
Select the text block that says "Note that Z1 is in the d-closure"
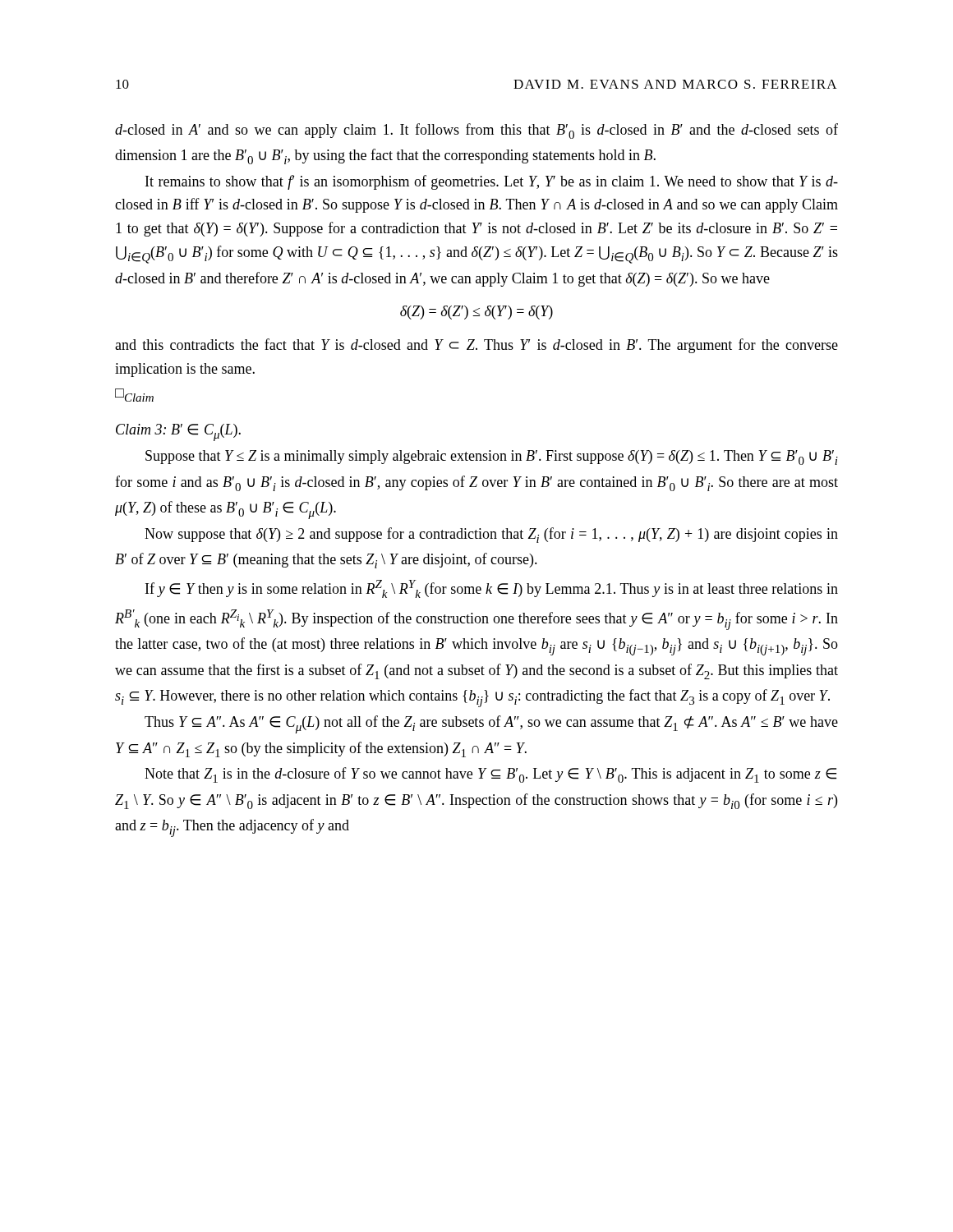tap(476, 801)
